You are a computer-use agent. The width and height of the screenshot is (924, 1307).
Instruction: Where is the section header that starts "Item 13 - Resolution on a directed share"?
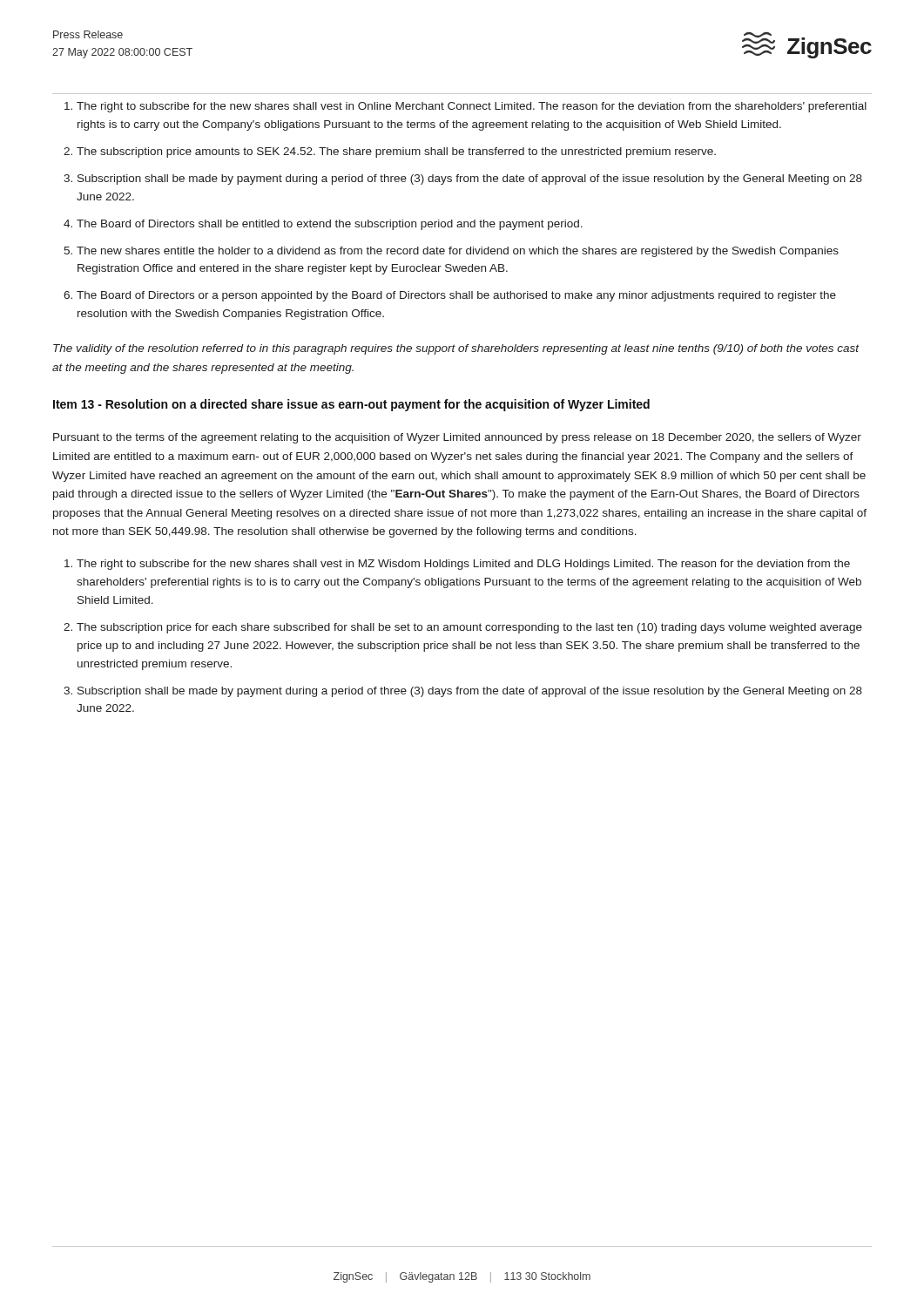[x=351, y=405]
